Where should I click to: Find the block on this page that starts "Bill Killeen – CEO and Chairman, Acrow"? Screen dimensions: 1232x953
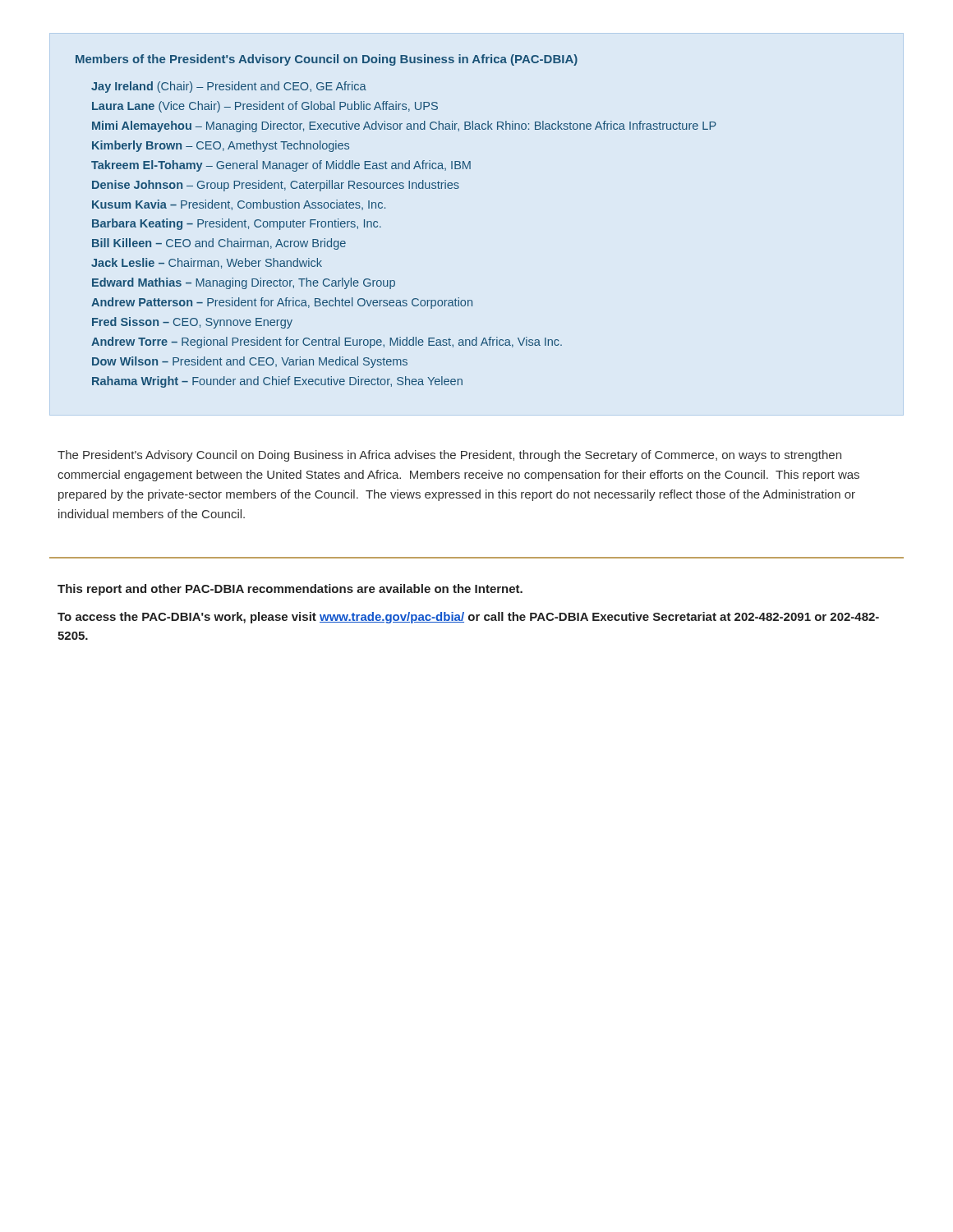(x=219, y=243)
